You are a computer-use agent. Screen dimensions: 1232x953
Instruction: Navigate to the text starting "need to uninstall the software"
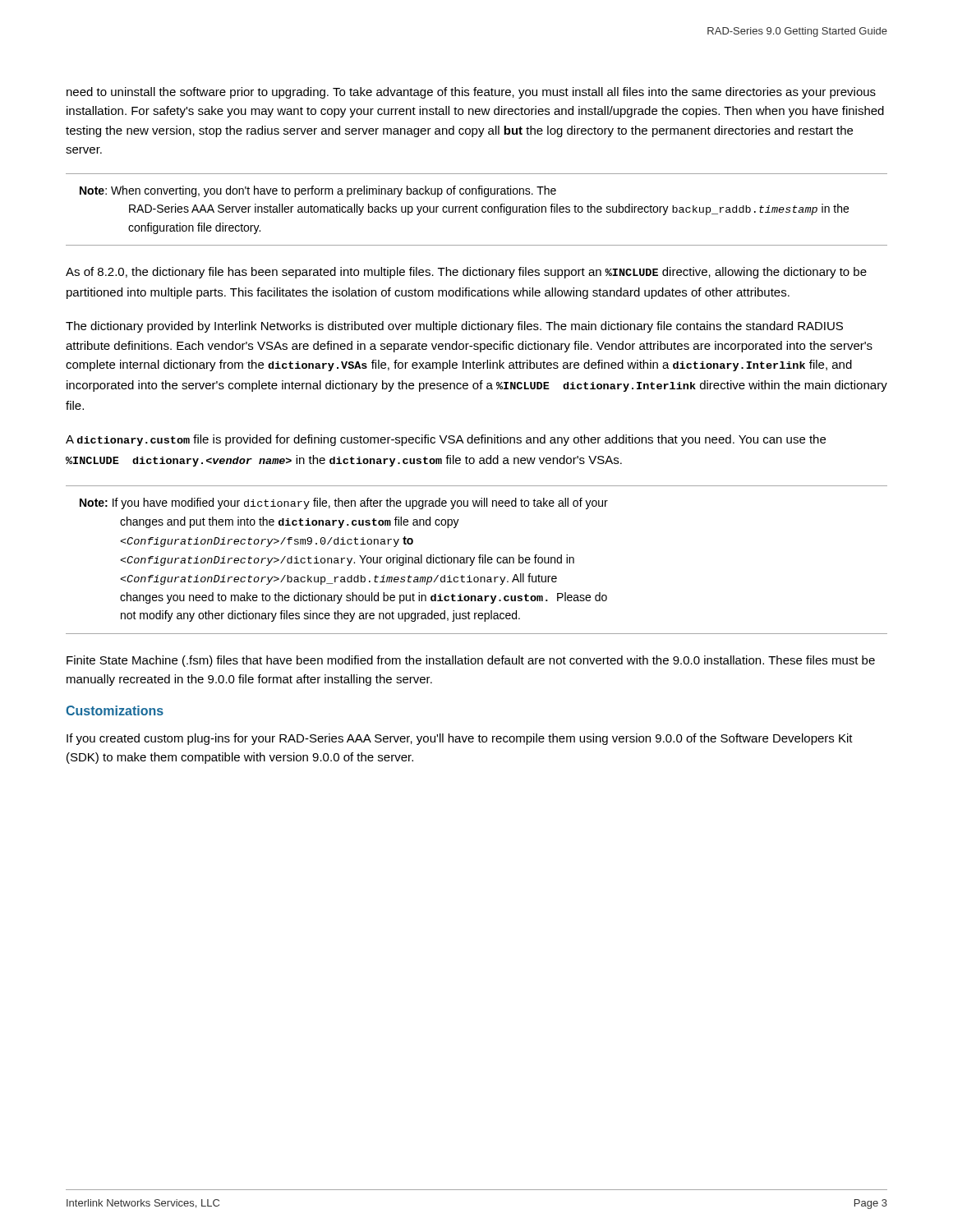(475, 120)
